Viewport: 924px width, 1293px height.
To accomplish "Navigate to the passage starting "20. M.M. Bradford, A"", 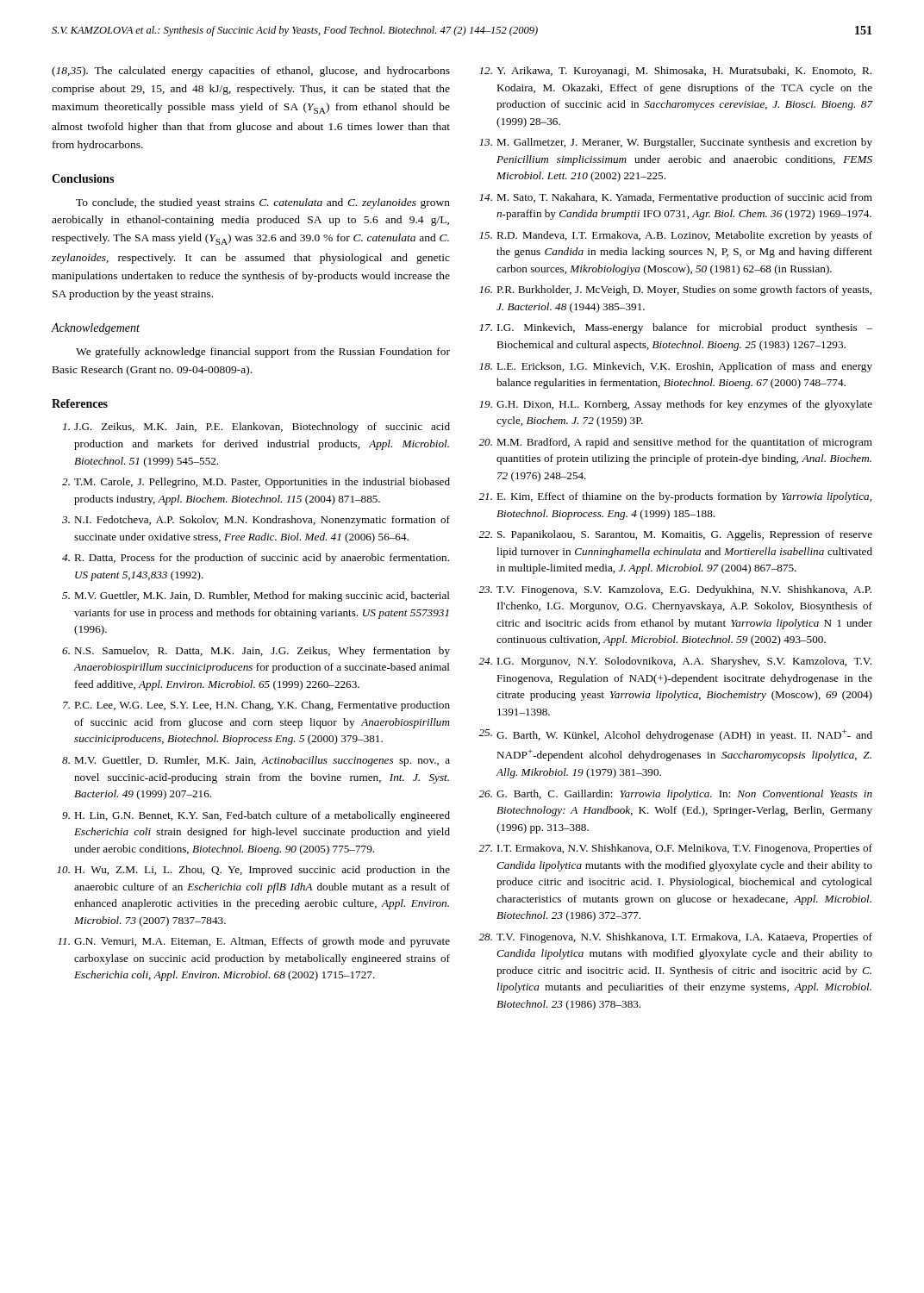I will (x=673, y=458).
